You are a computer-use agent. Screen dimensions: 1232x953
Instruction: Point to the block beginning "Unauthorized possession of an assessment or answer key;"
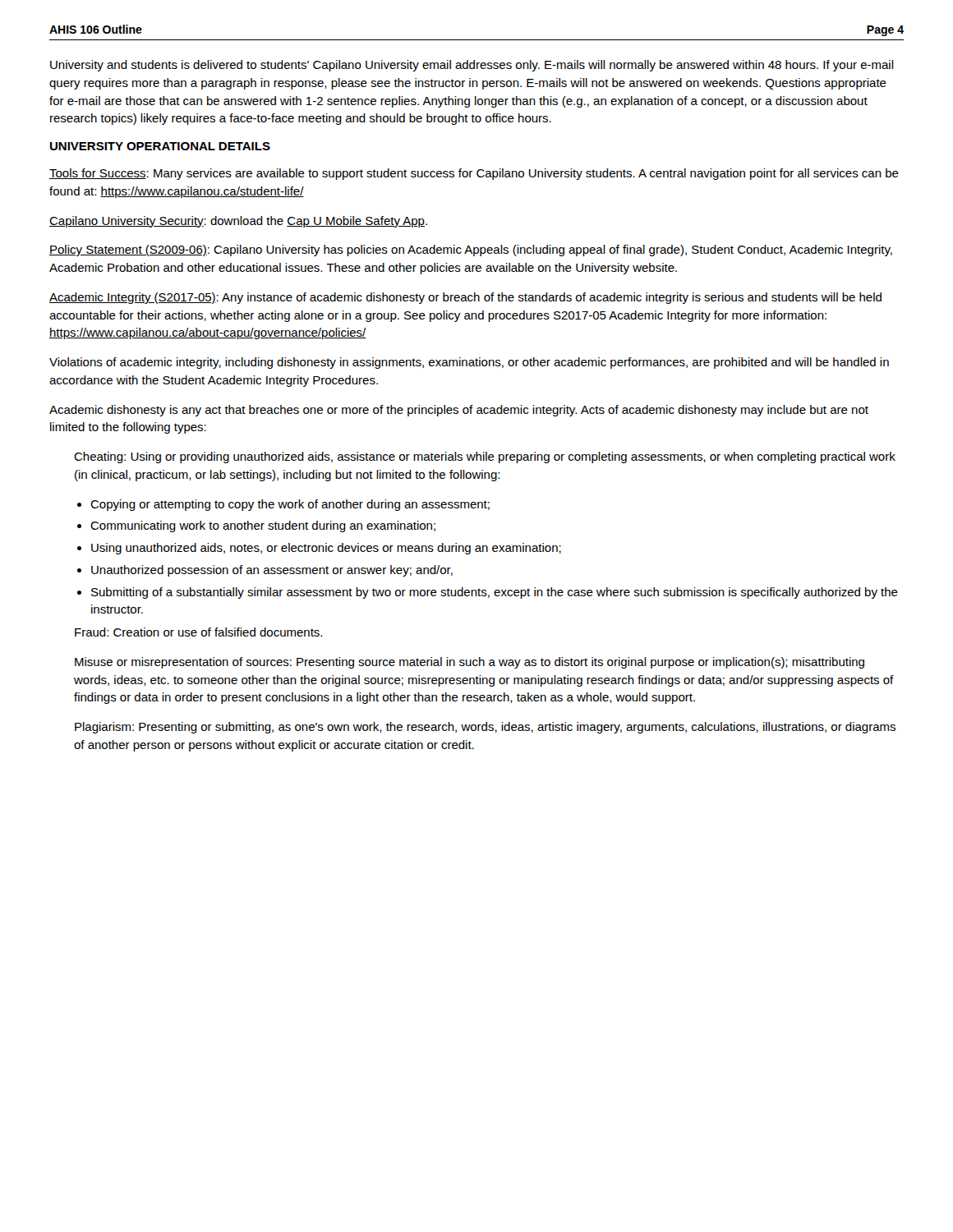(x=272, y=569)
